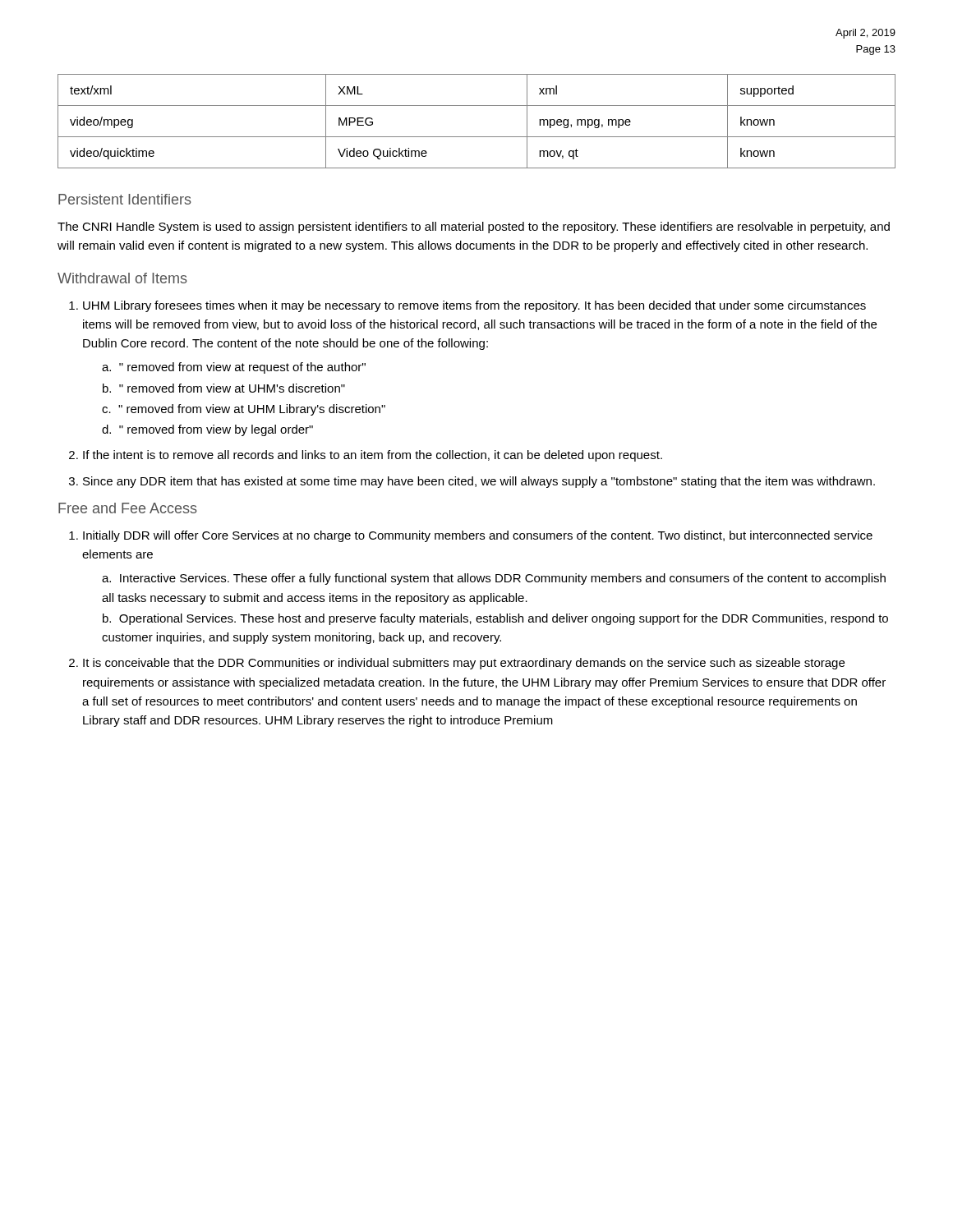Click on the list item with the text "If the intent"
This screenshot has width=953, height=1232.
click(x=373, y=455)
